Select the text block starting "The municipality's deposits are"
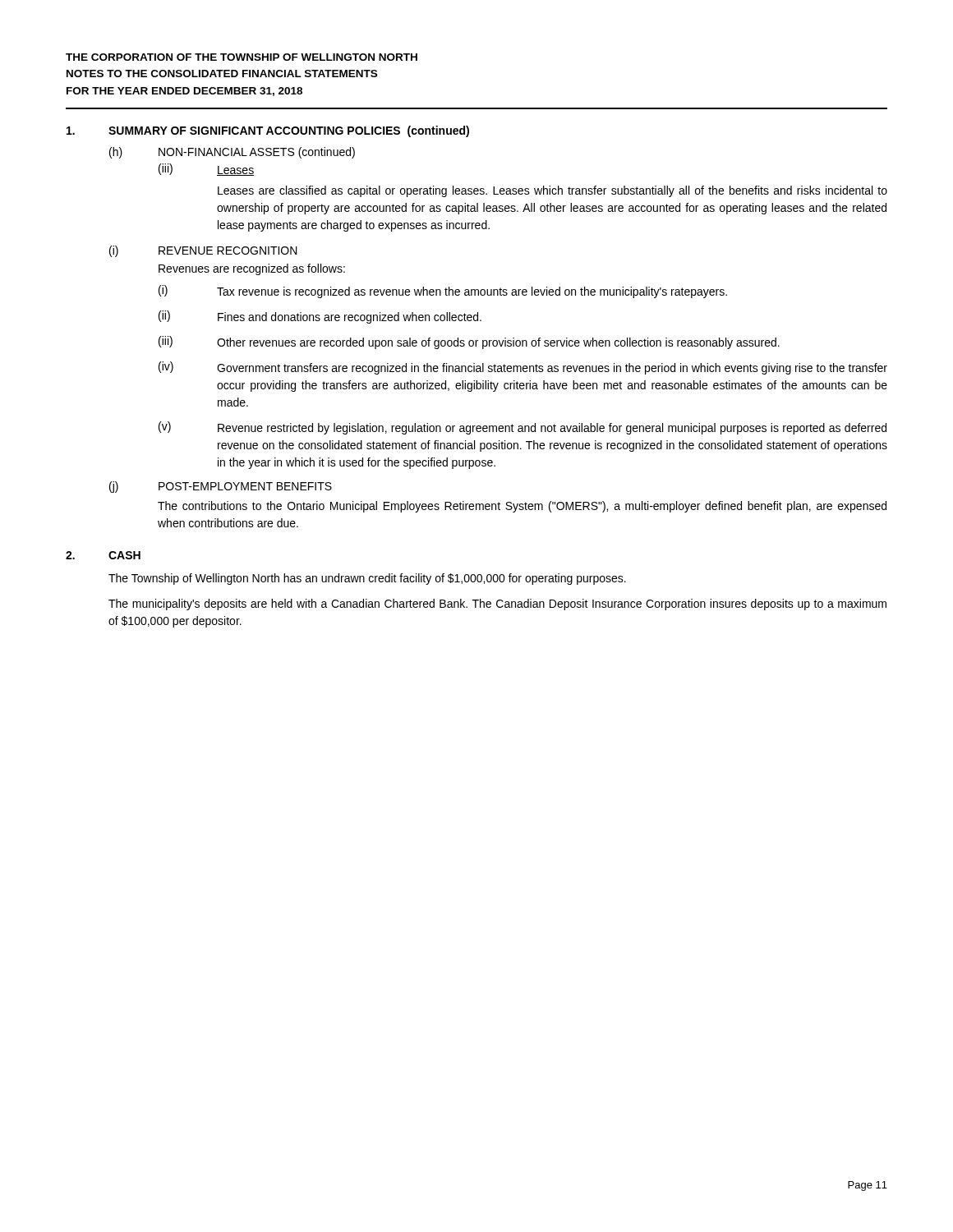Image resolution: width=953 pixels, height=1232 pixels. [498, 612]
